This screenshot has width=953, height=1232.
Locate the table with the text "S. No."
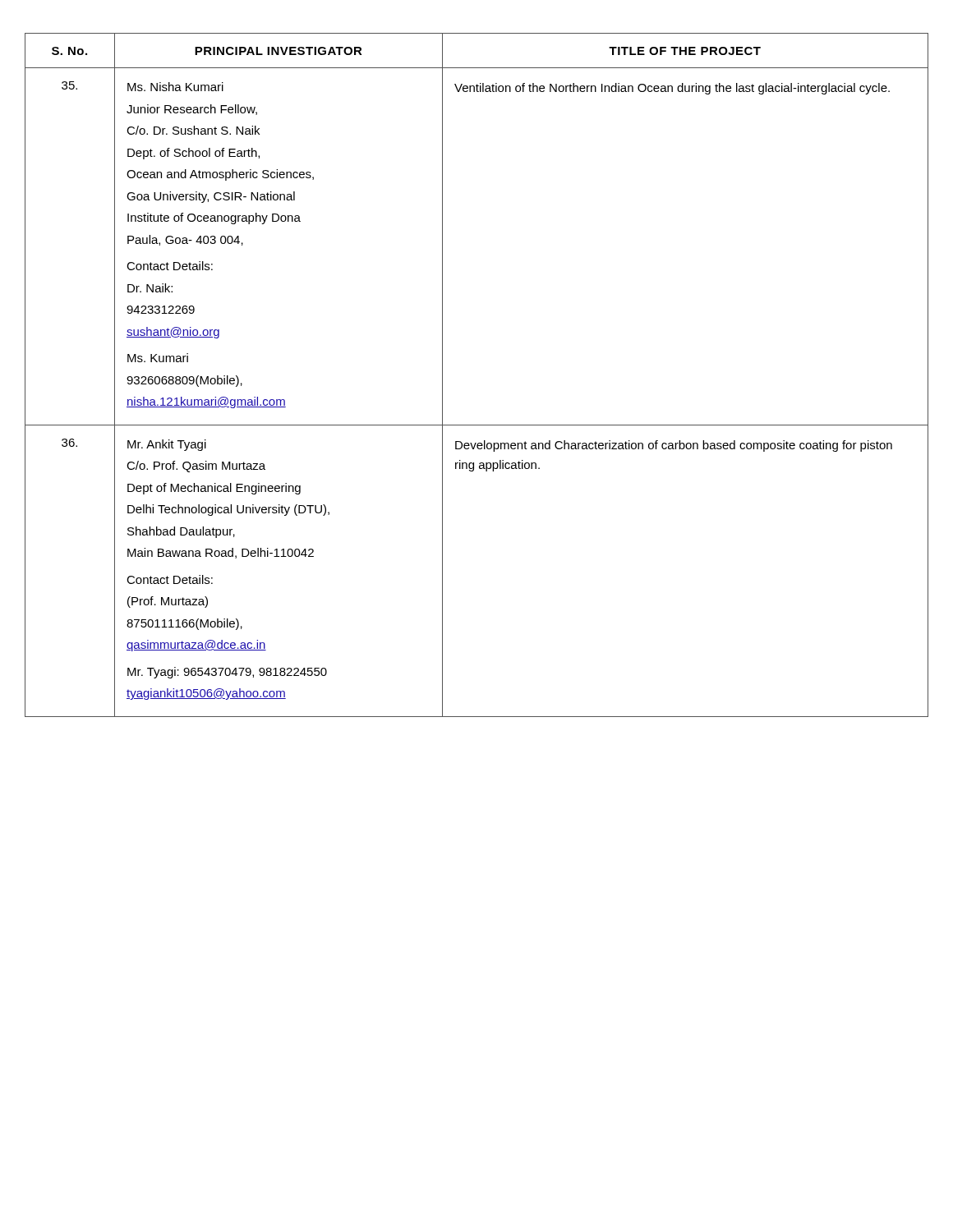476,375
